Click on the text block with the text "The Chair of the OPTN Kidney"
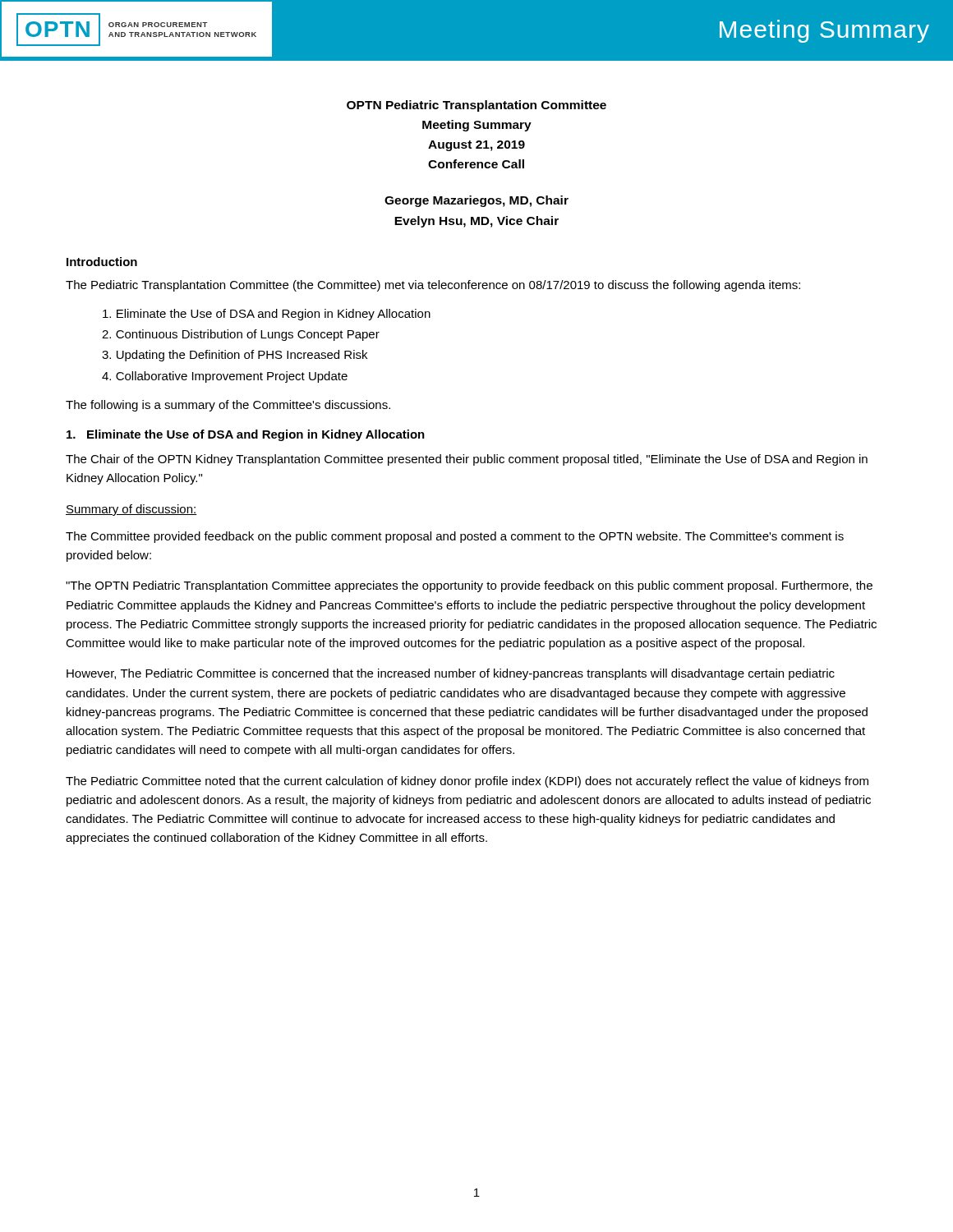This screenshot has width=953, height=1232. pyautogui.click(x=467, y=468)
